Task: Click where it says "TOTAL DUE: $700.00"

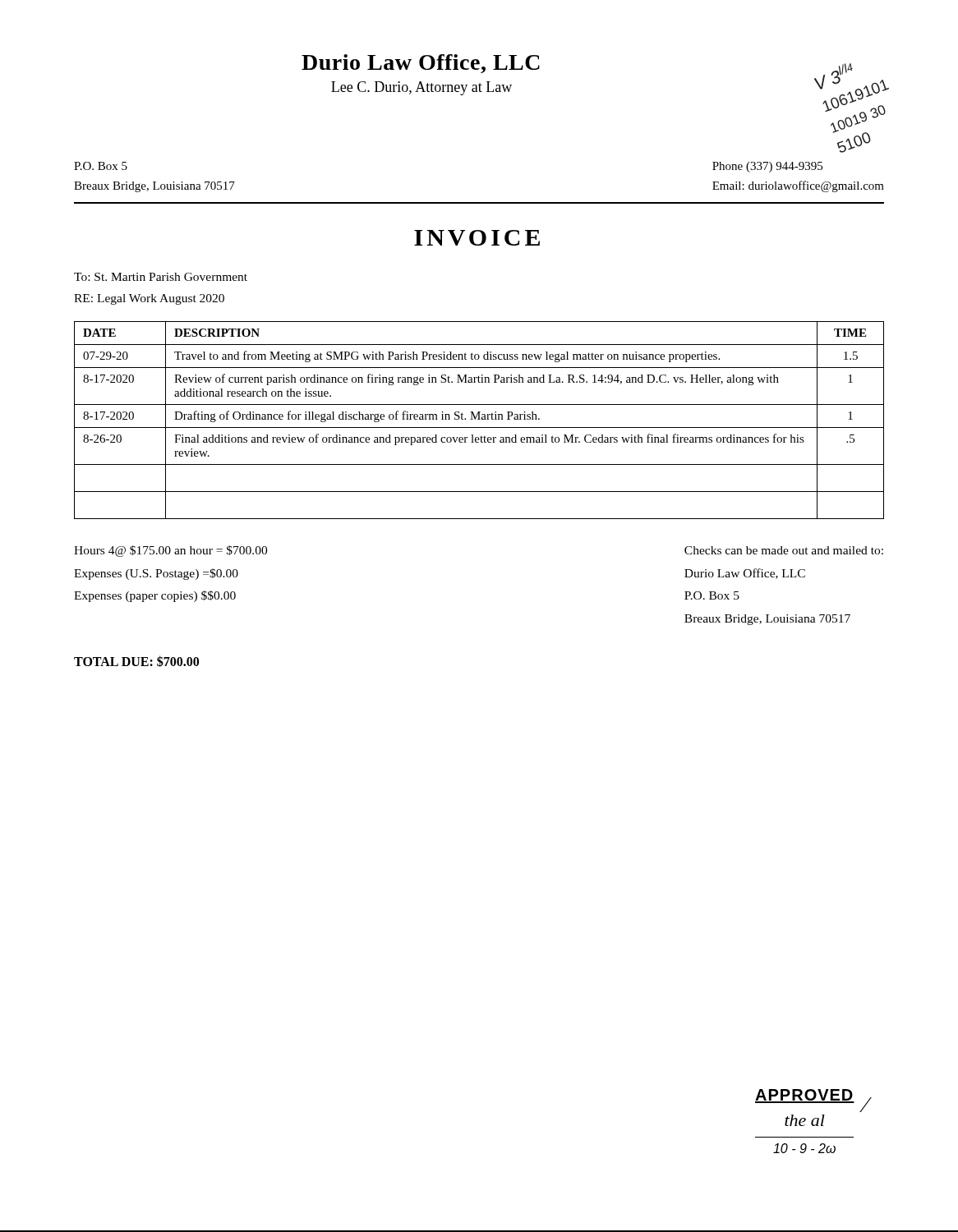Action: [x=137, y=662]
